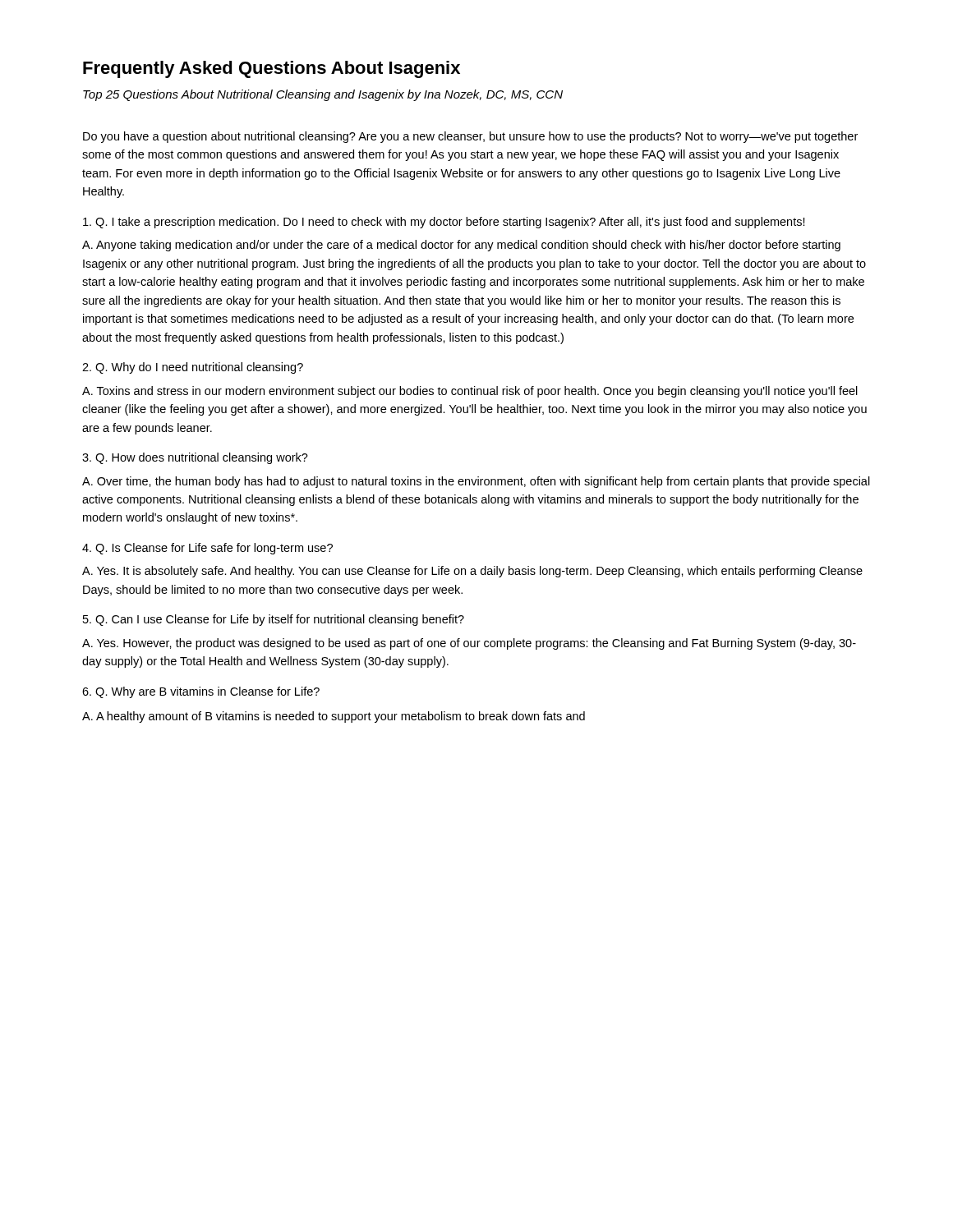Find the block on this page that starts "A. Toxins and stress"
The height and width of the screenshot is (1232, 953).
475,409
